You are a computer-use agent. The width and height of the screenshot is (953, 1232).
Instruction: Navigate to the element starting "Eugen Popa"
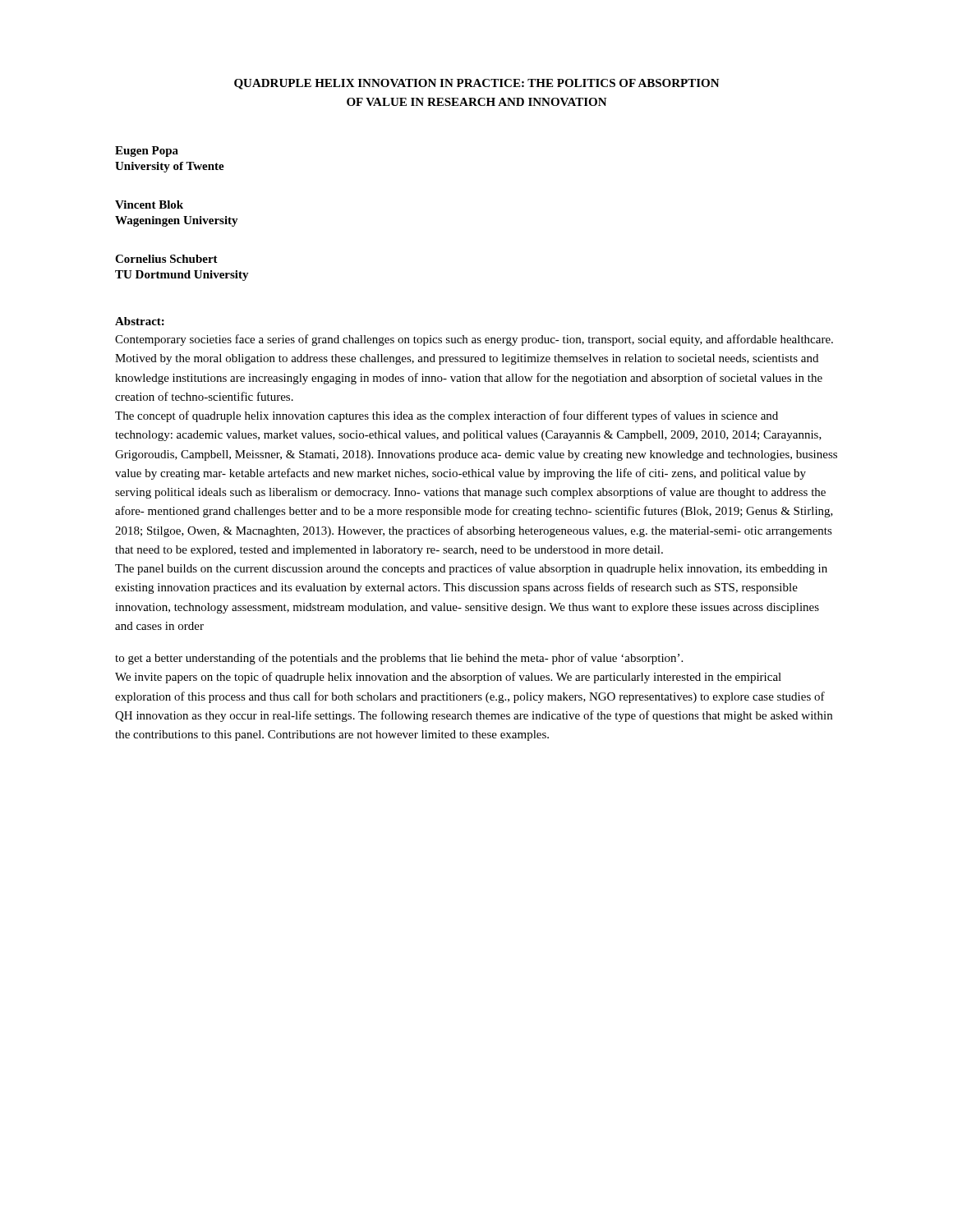click(147, 150)
